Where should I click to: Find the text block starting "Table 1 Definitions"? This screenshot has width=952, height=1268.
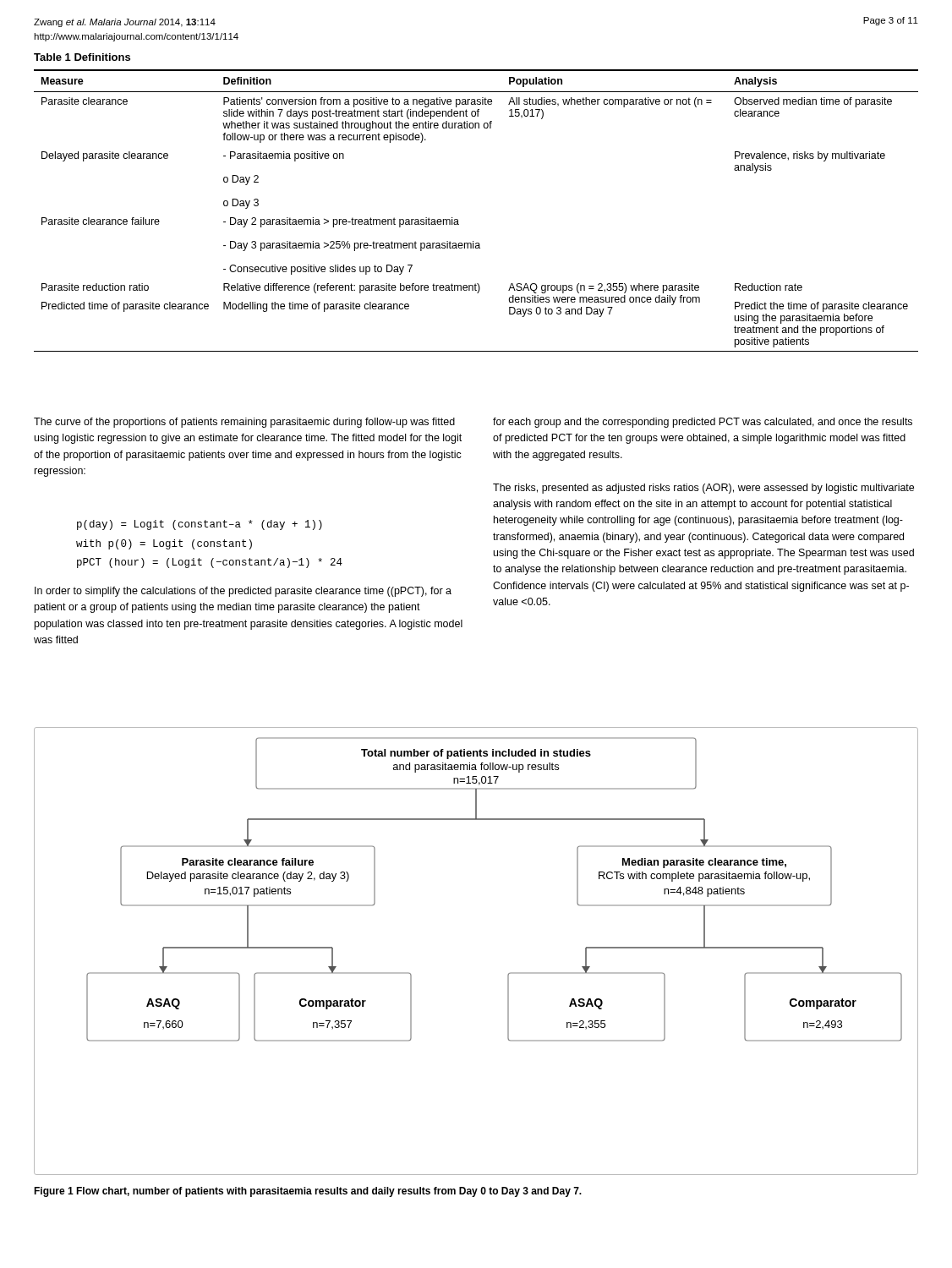pos(82,57)
